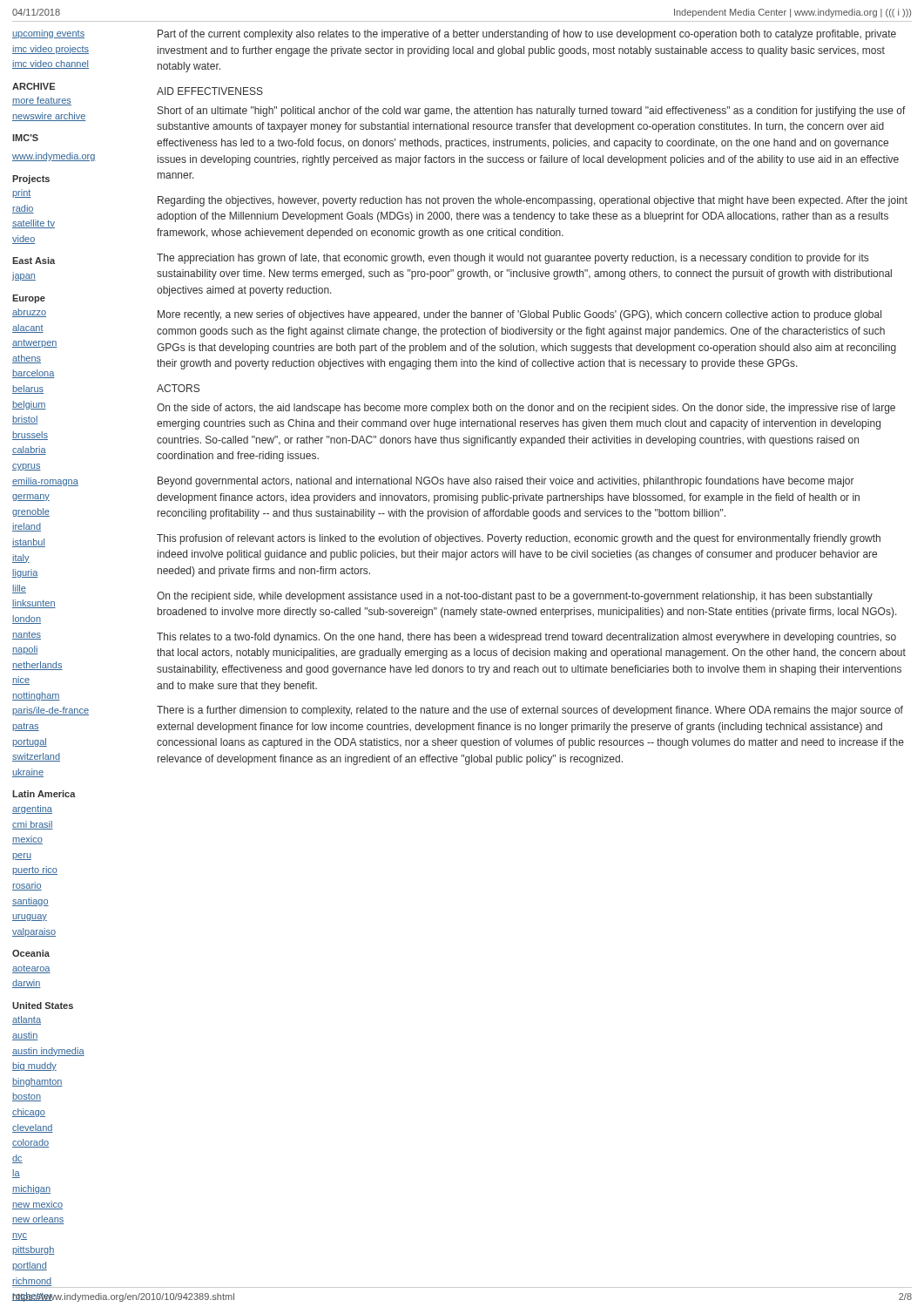Navigate to the element starting "This relates to a two-fold dynamics."

tap(531, 661)
